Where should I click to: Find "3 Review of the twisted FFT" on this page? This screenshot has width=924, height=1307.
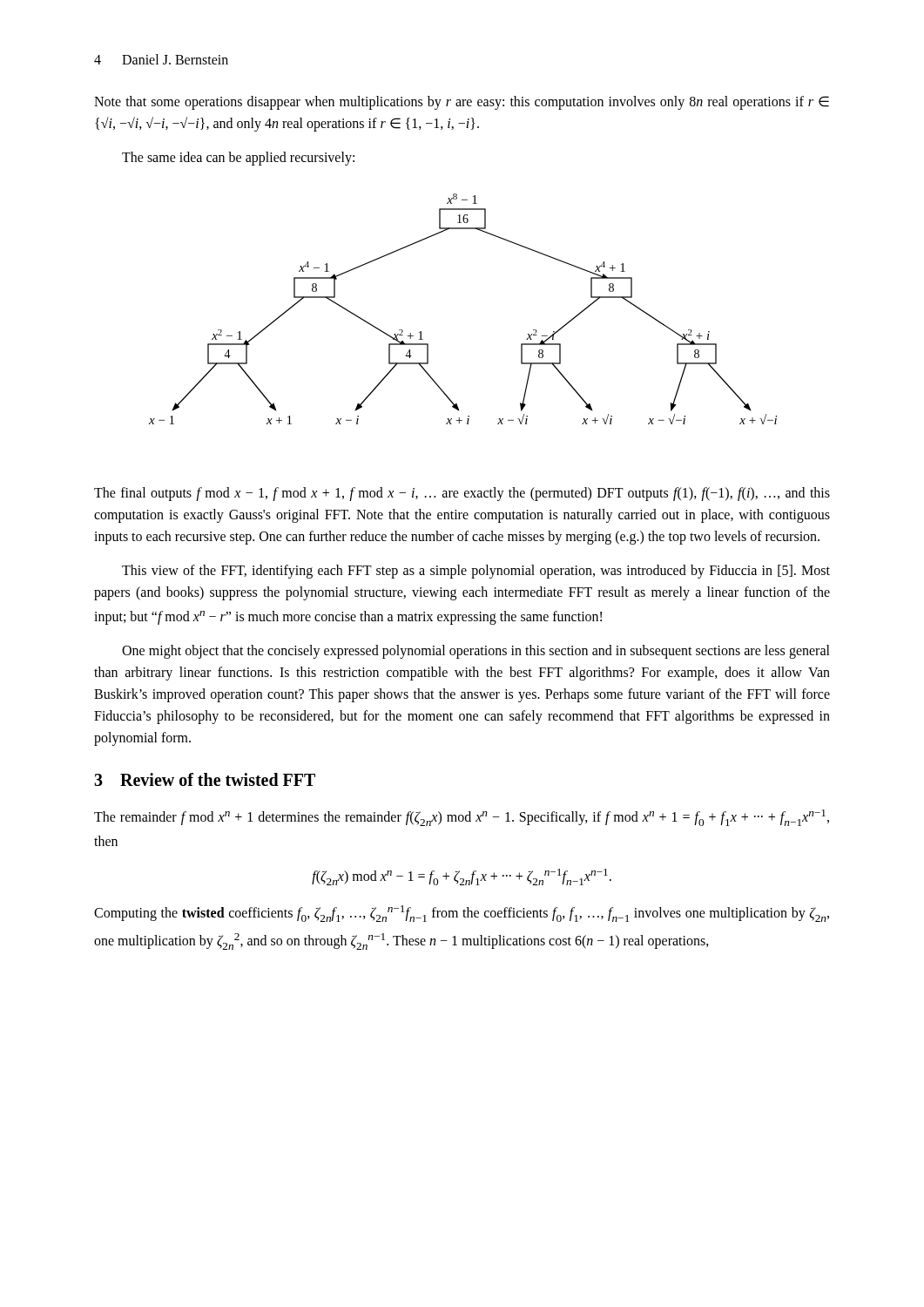[x=205, y=780]
